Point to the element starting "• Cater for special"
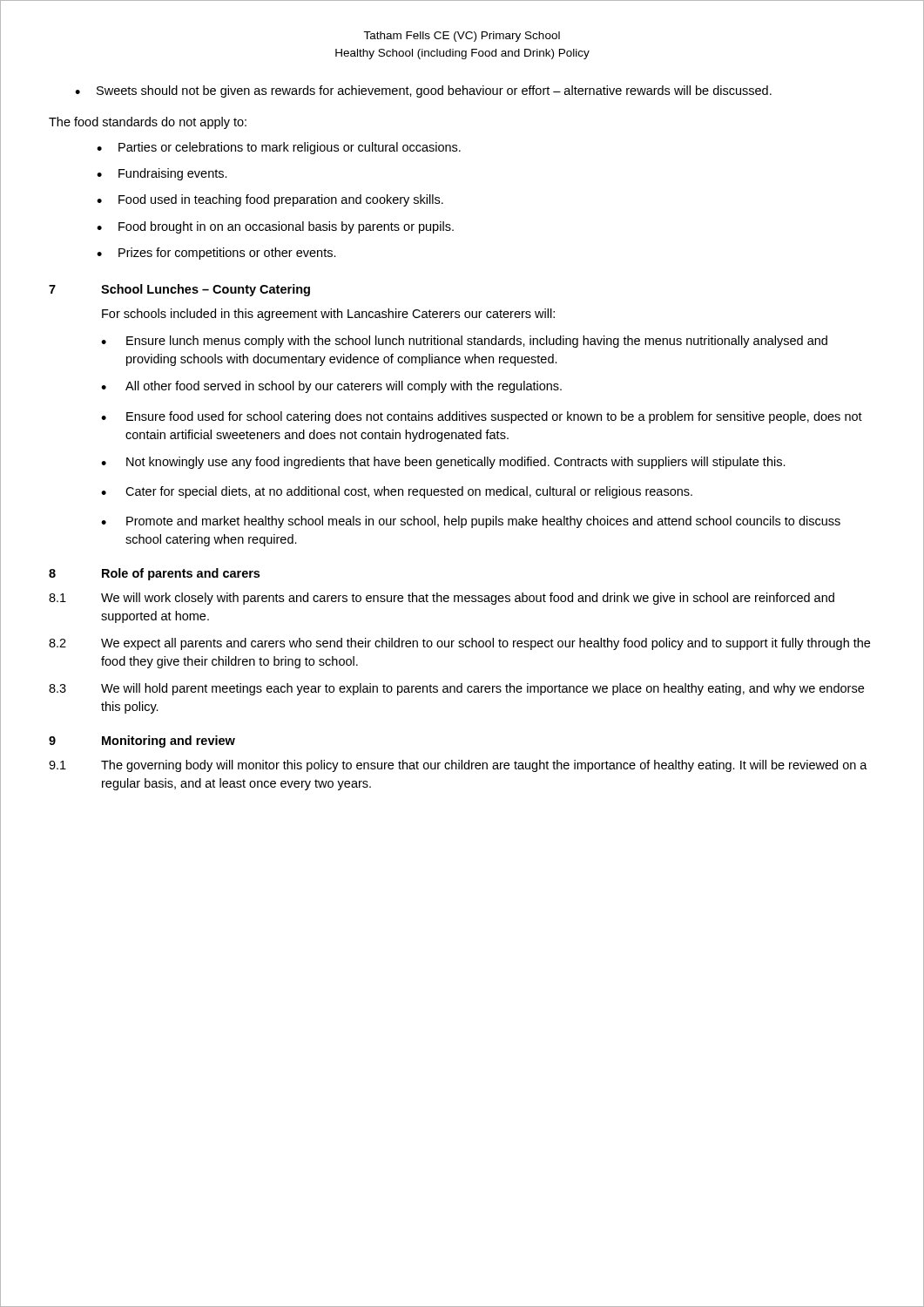Screen dimensions: 1307x924 click(488, 493)
